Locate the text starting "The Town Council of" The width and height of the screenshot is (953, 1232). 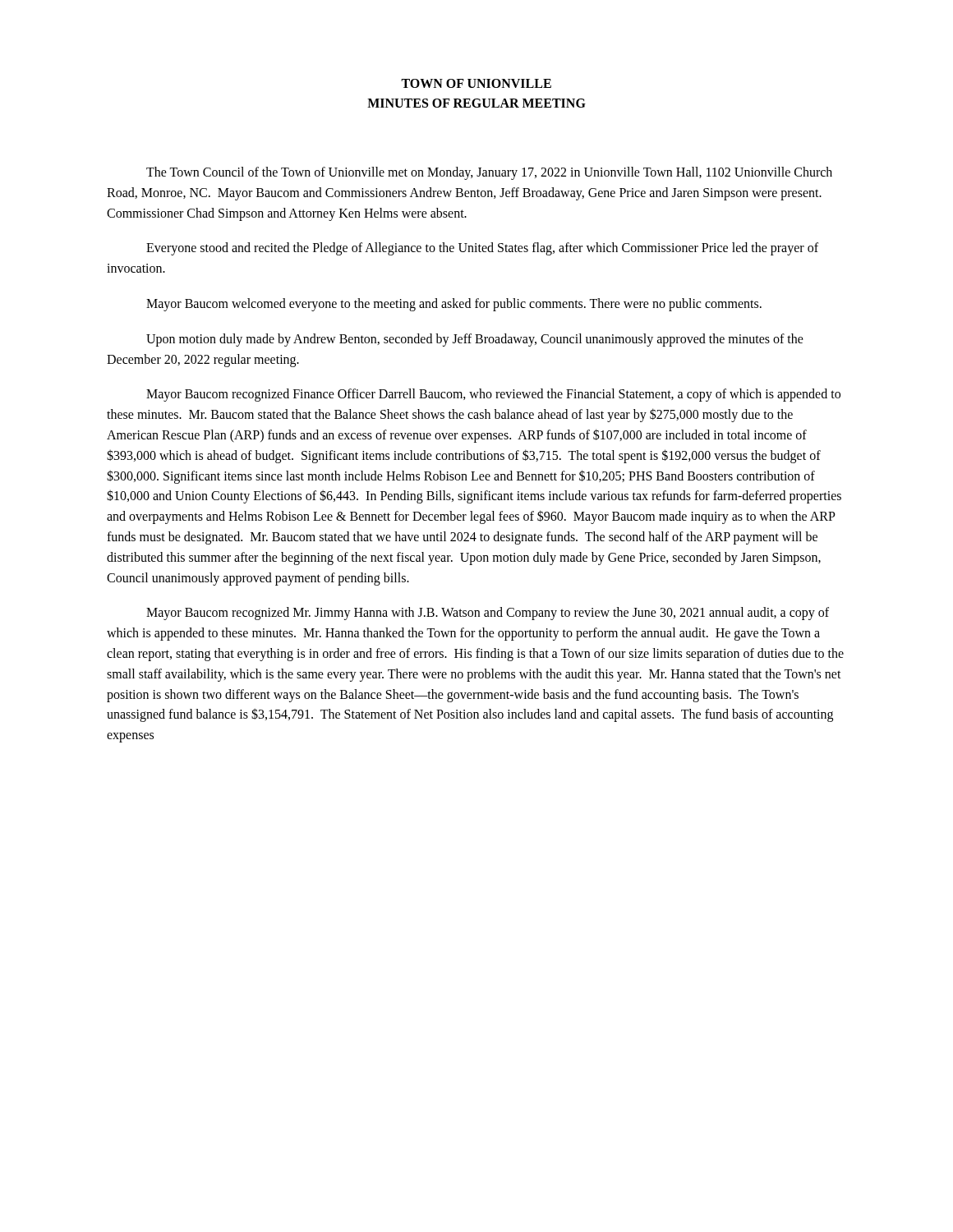[x=476, y=193]
